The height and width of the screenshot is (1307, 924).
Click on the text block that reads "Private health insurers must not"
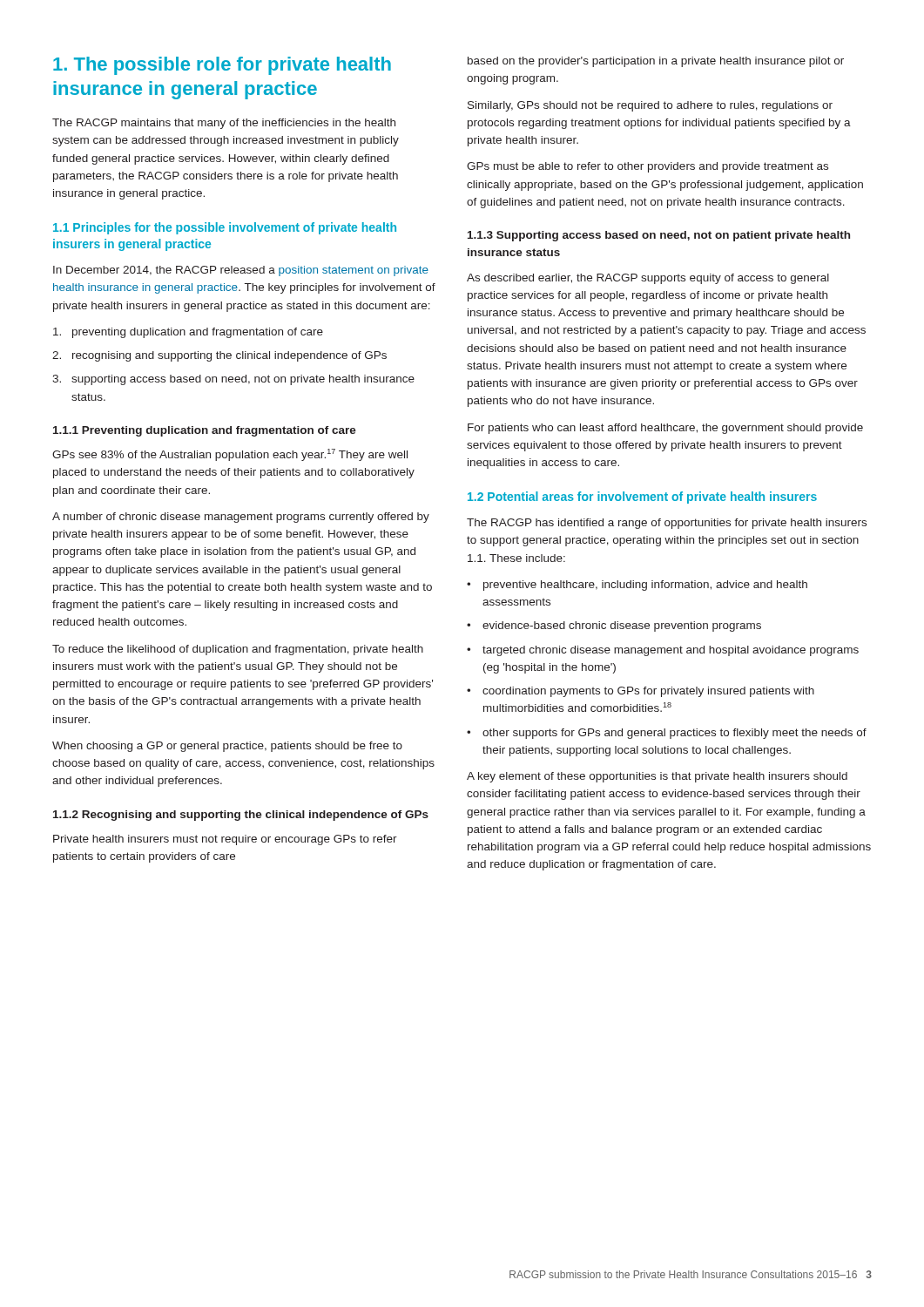pyautogui.click(x=244, y=848)
